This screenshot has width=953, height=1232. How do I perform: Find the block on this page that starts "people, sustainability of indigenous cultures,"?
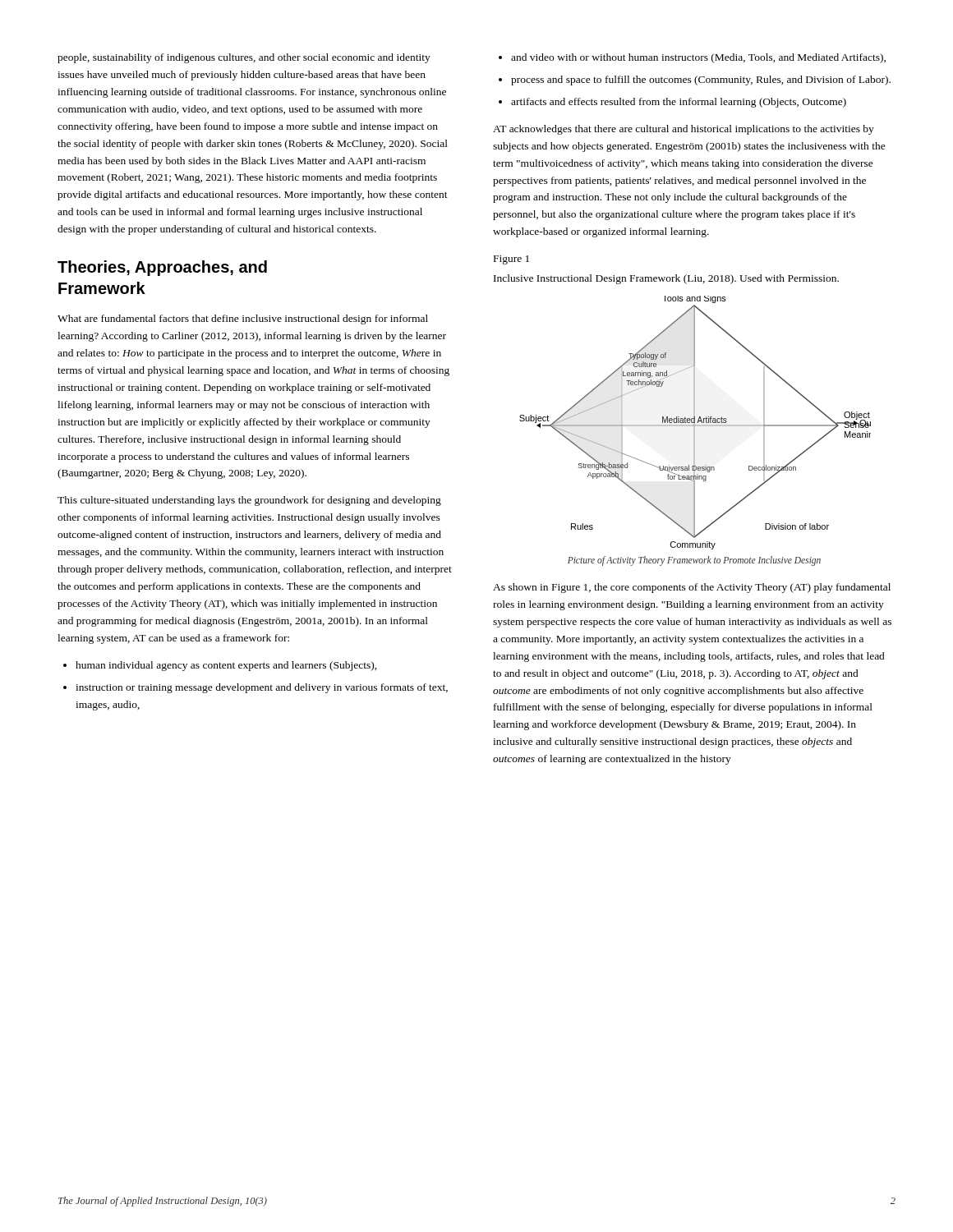(x=255, y=144)
